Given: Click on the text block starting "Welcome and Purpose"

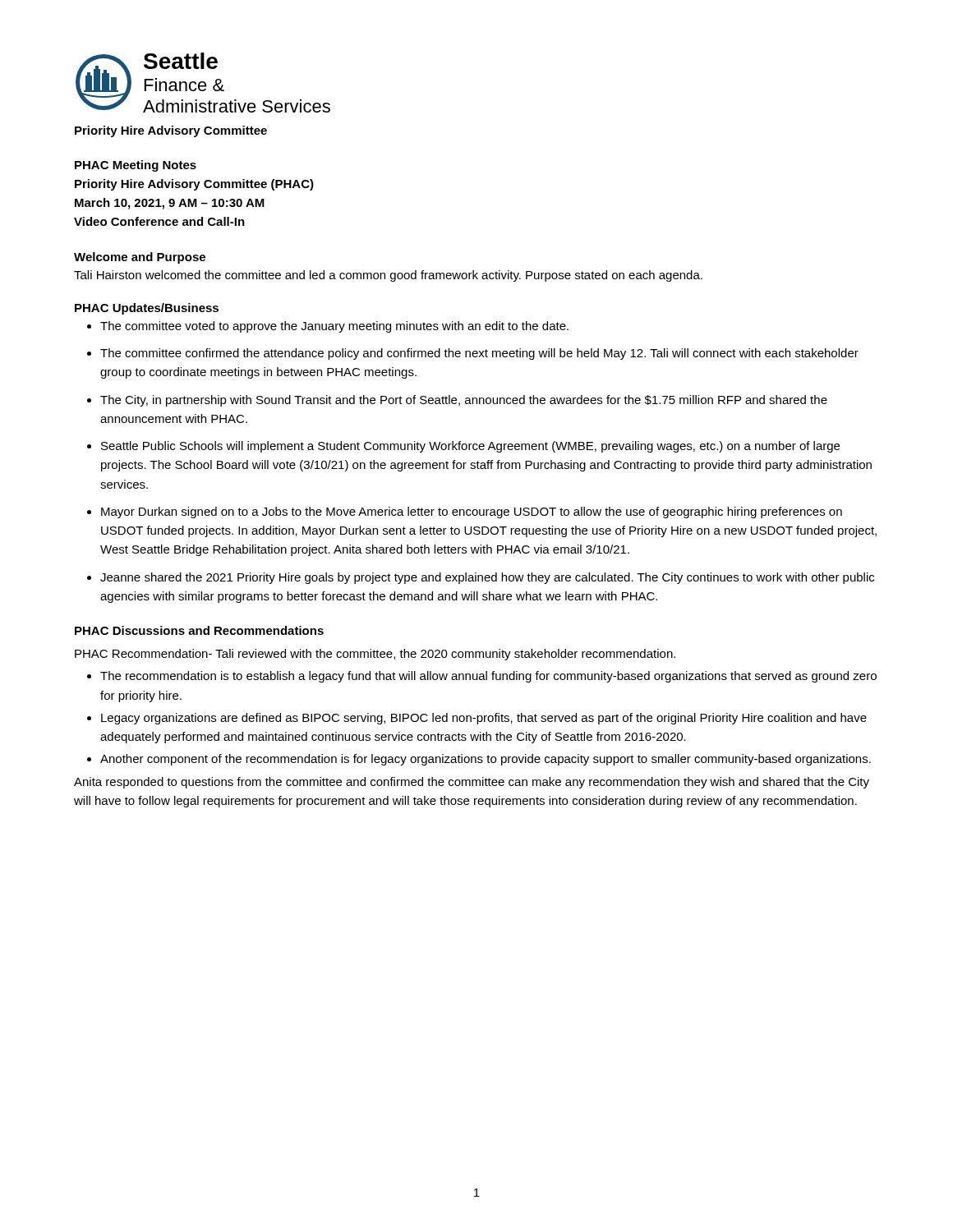Looking at the screenshot, I should pyautogui.click(x=140, y=256).
